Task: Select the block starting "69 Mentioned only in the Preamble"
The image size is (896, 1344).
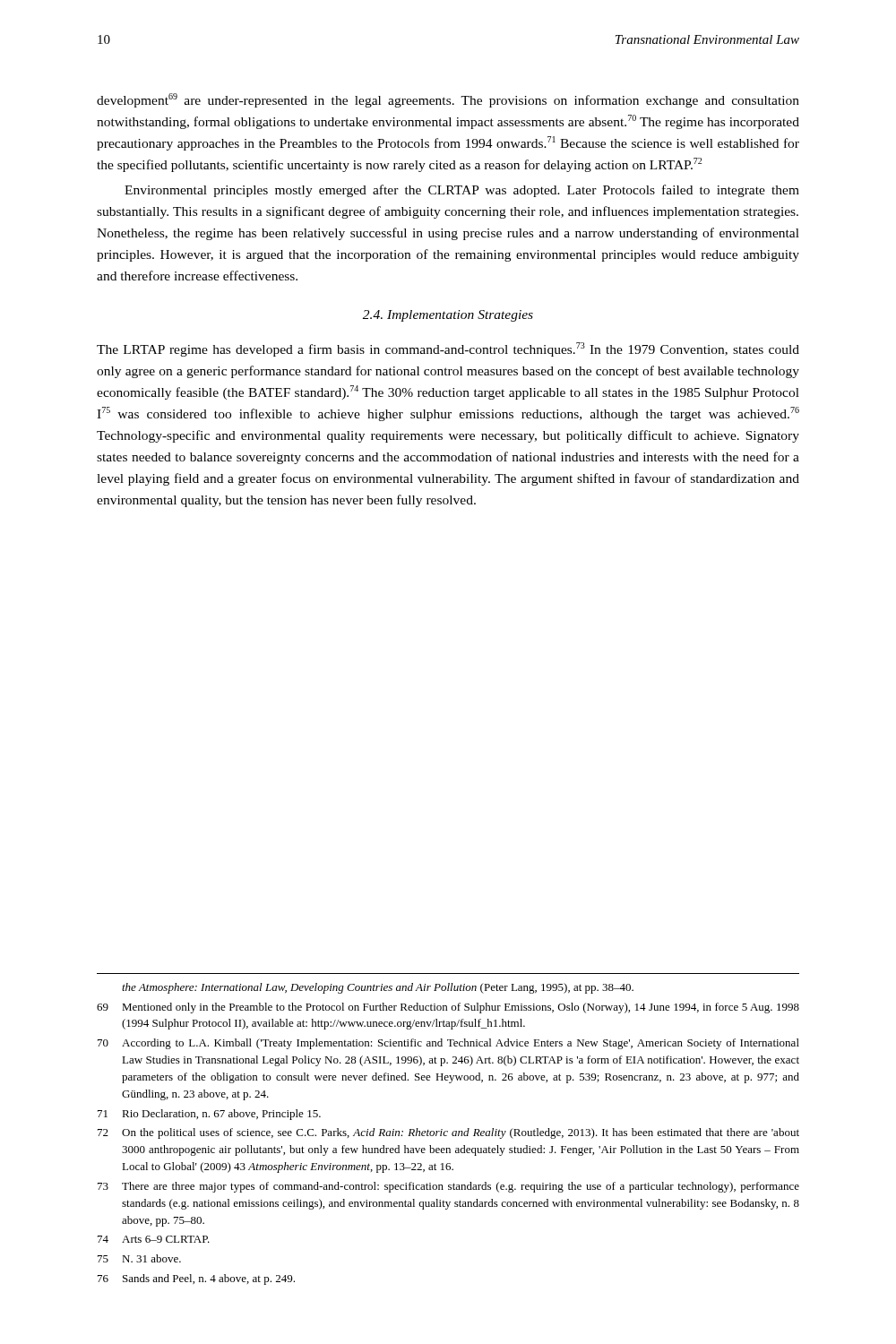Action: tap(448, 1015)
